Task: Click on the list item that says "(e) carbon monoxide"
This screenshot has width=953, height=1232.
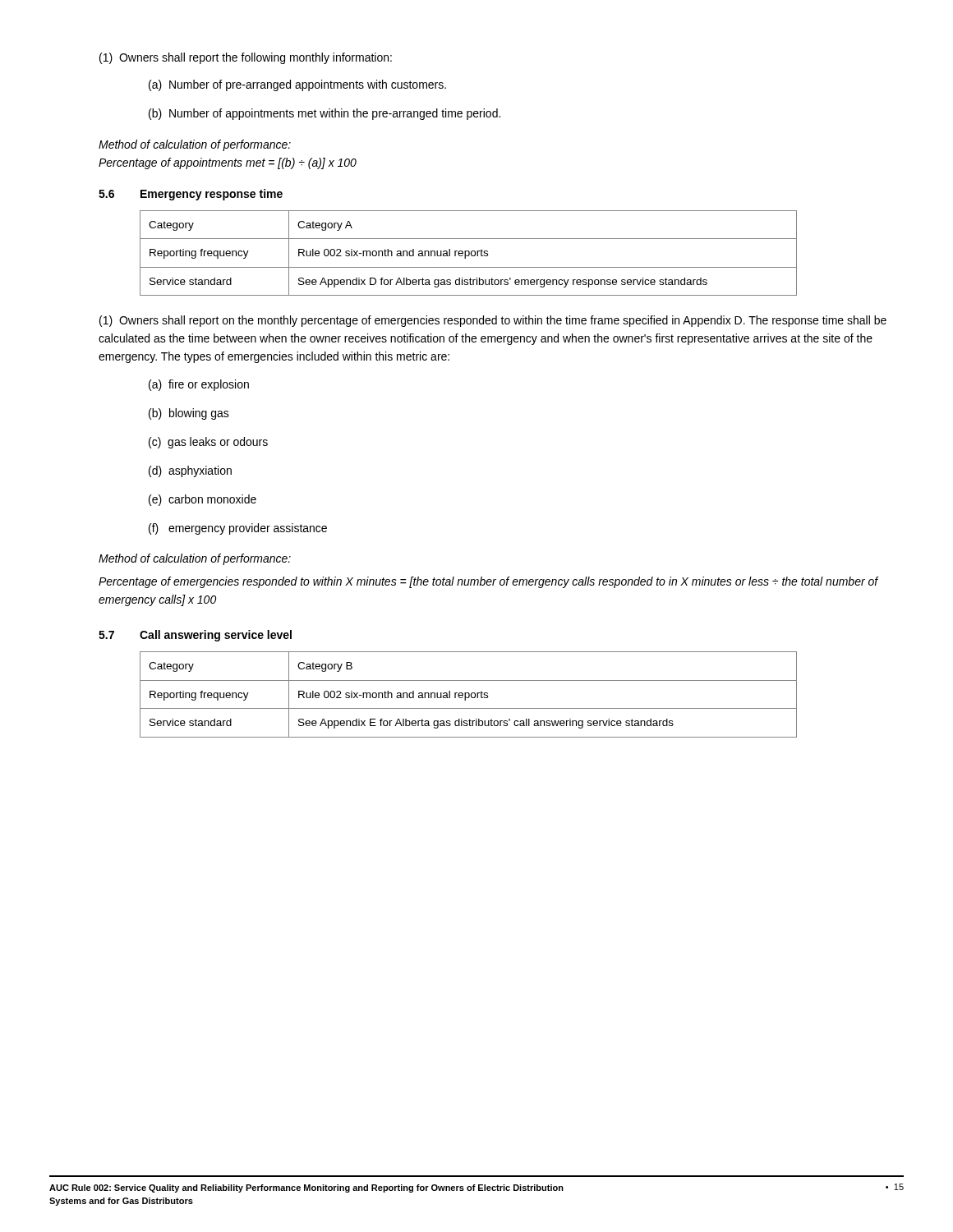Action: 202,499
